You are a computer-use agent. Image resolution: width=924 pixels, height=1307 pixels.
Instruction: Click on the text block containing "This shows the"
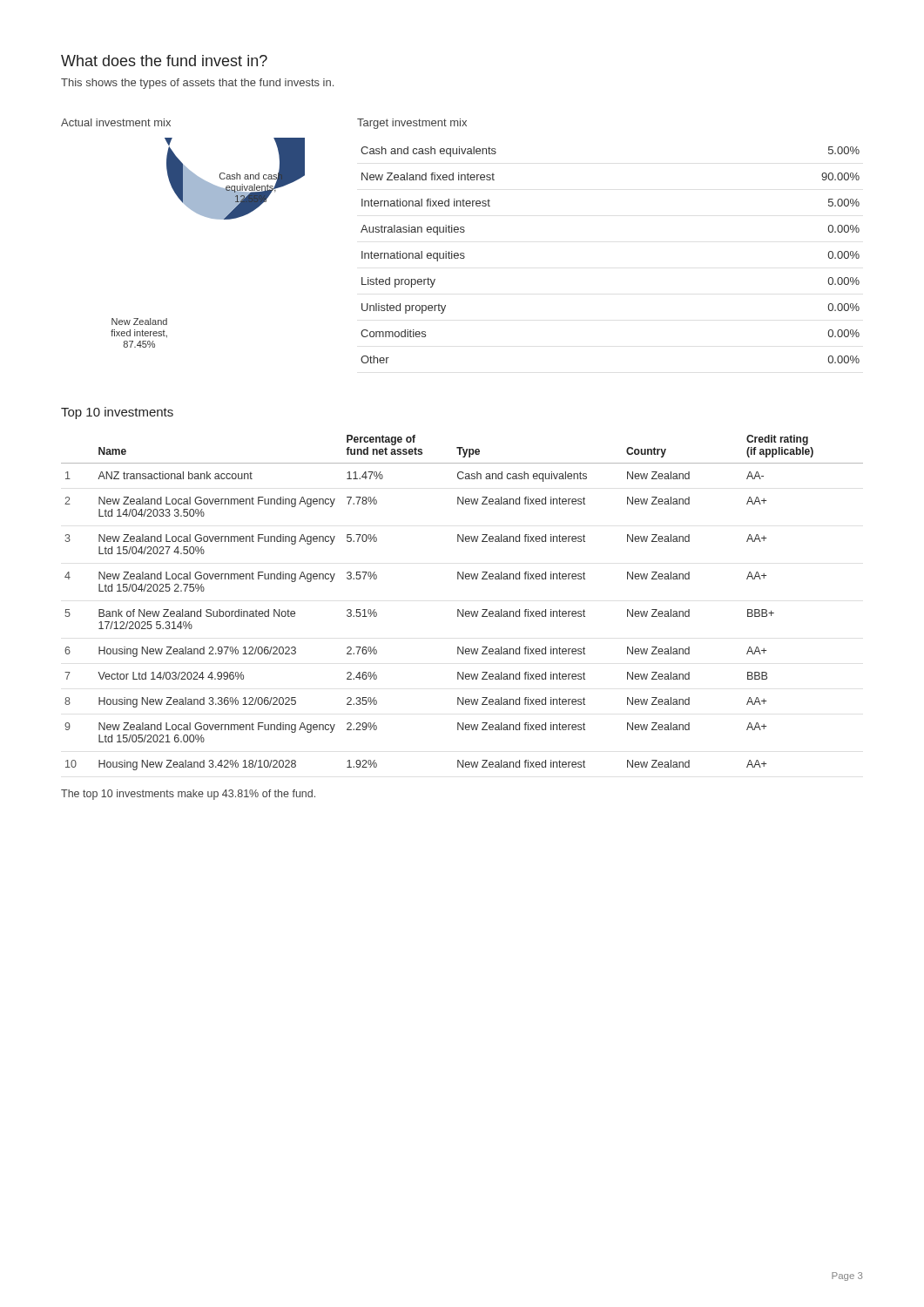point(197,84)
